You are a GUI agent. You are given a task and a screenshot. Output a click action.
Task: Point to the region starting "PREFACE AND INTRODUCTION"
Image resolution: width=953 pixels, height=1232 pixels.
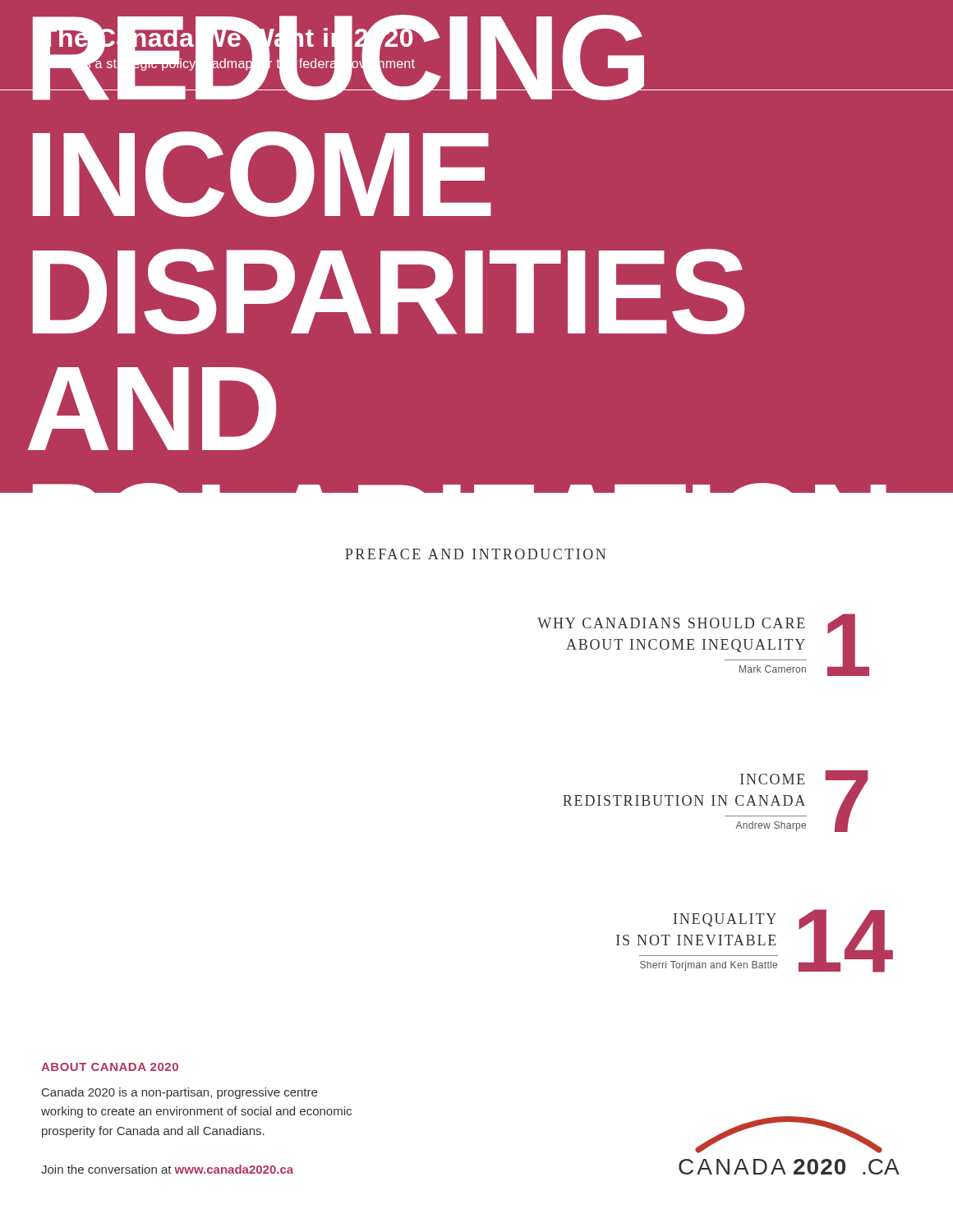point(476,554)
